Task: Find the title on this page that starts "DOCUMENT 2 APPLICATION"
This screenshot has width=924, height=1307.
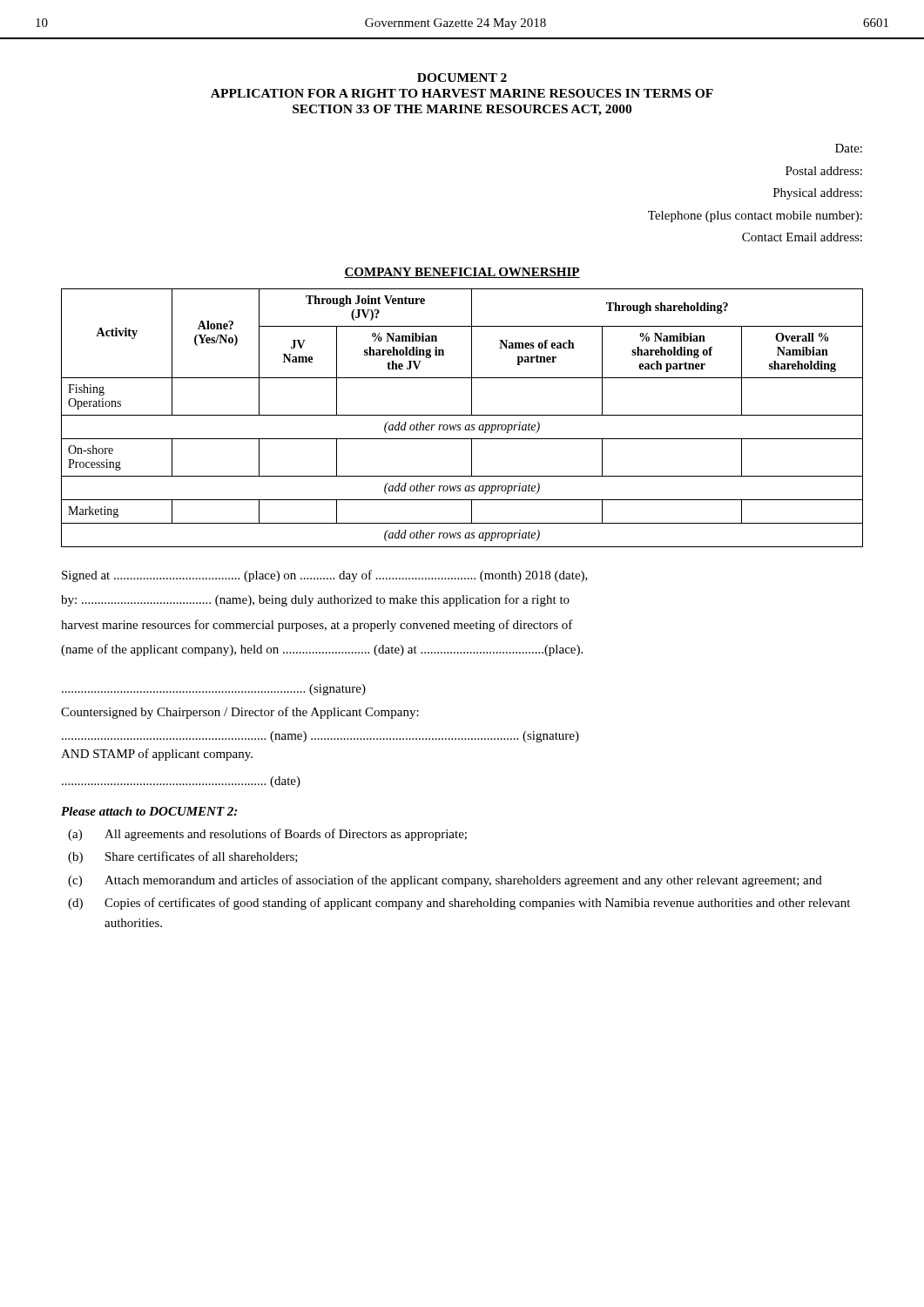Action: click(462, 93)
